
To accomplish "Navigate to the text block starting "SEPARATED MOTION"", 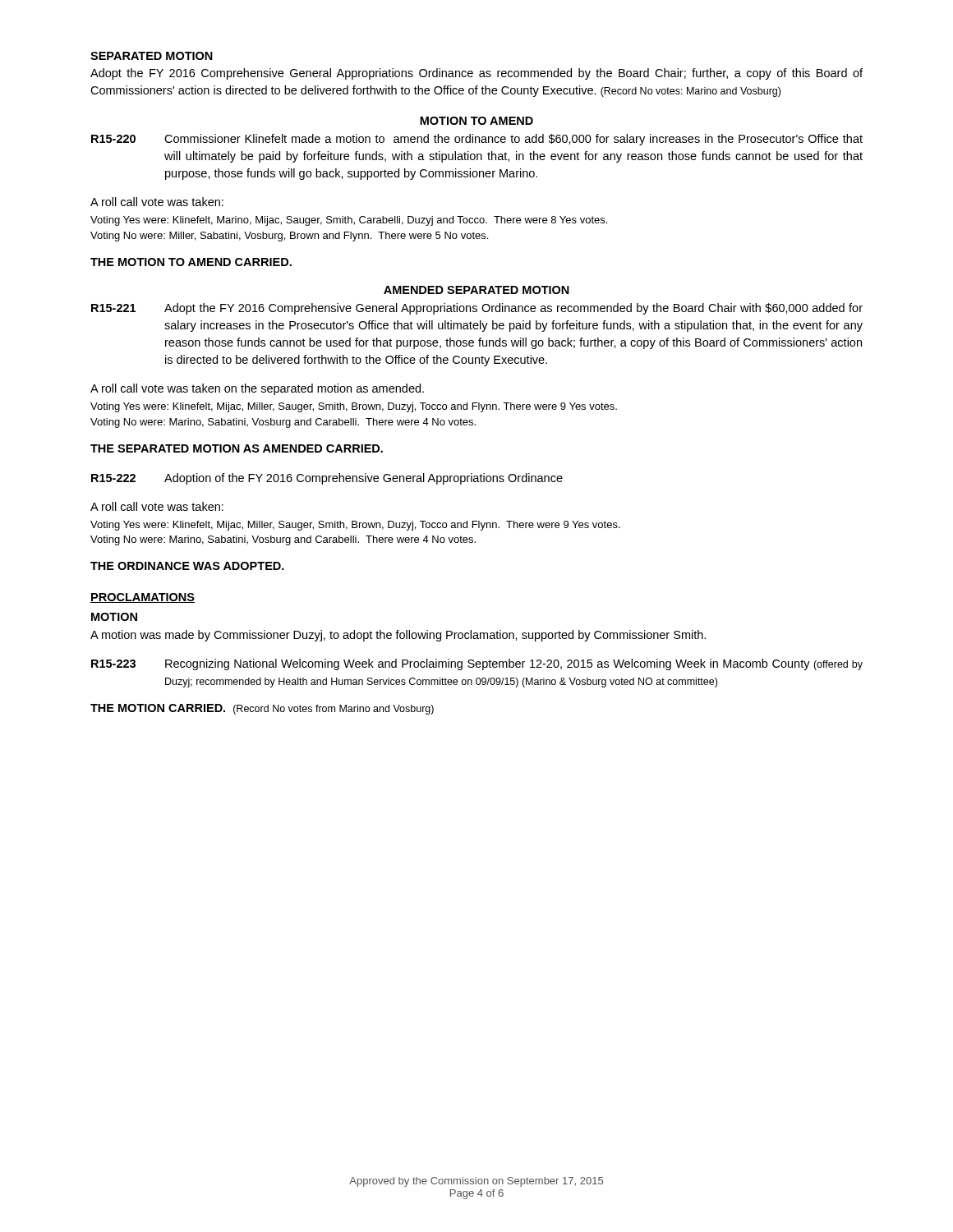I will [152, 56].
